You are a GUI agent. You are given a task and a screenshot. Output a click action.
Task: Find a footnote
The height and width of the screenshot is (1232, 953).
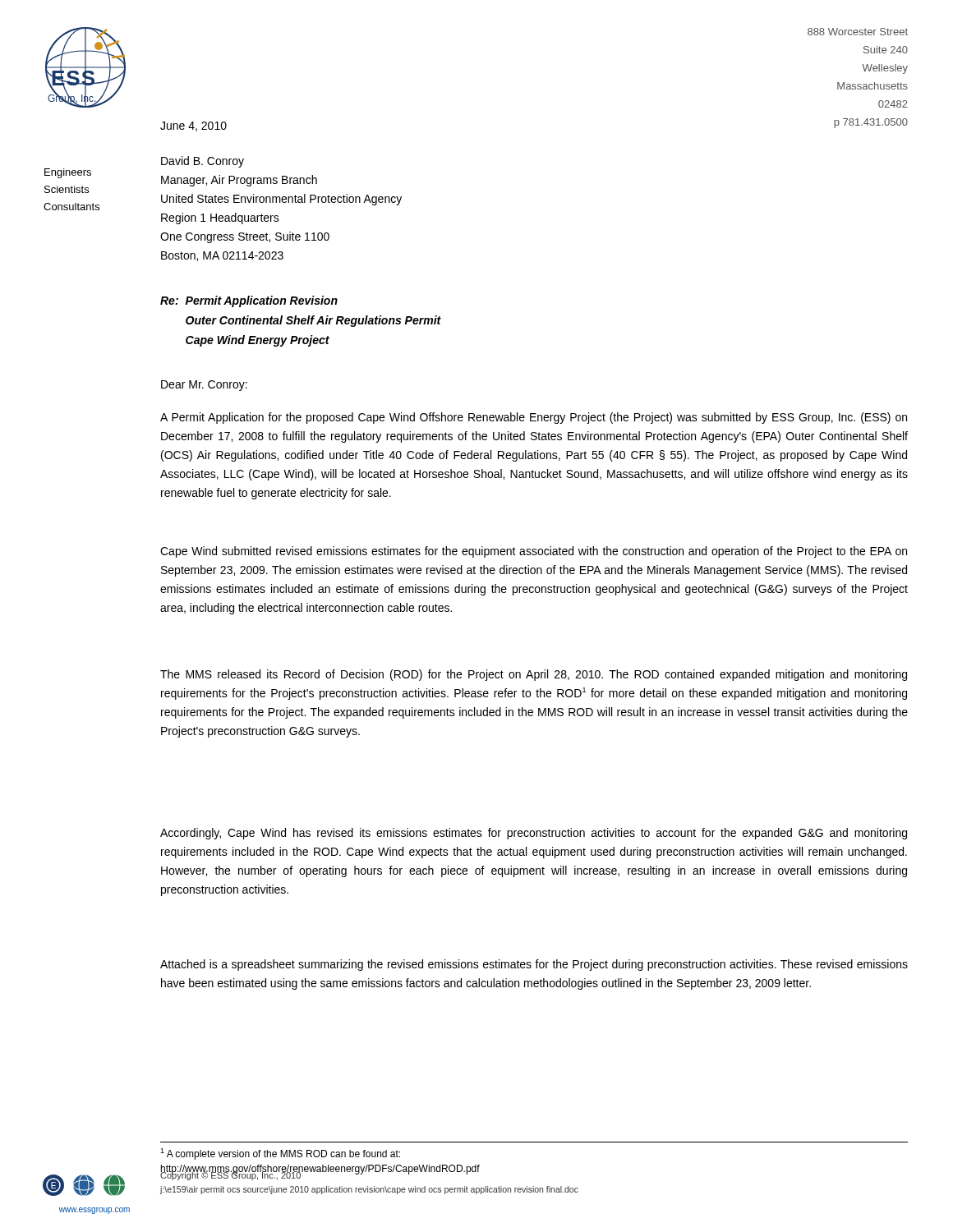(x=320, y=1161)
